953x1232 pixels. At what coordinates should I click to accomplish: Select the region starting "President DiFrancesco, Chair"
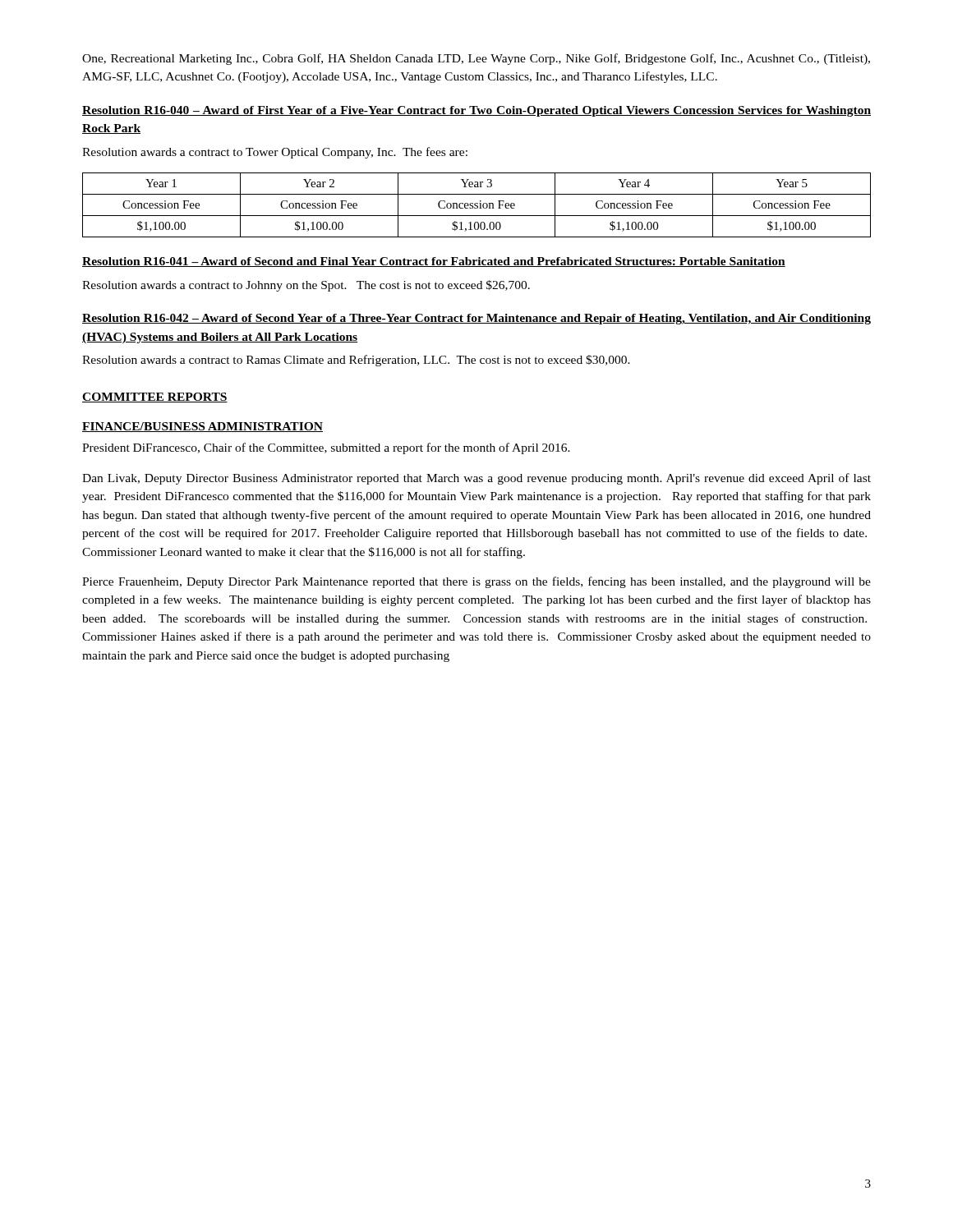(x=326, y=447)
